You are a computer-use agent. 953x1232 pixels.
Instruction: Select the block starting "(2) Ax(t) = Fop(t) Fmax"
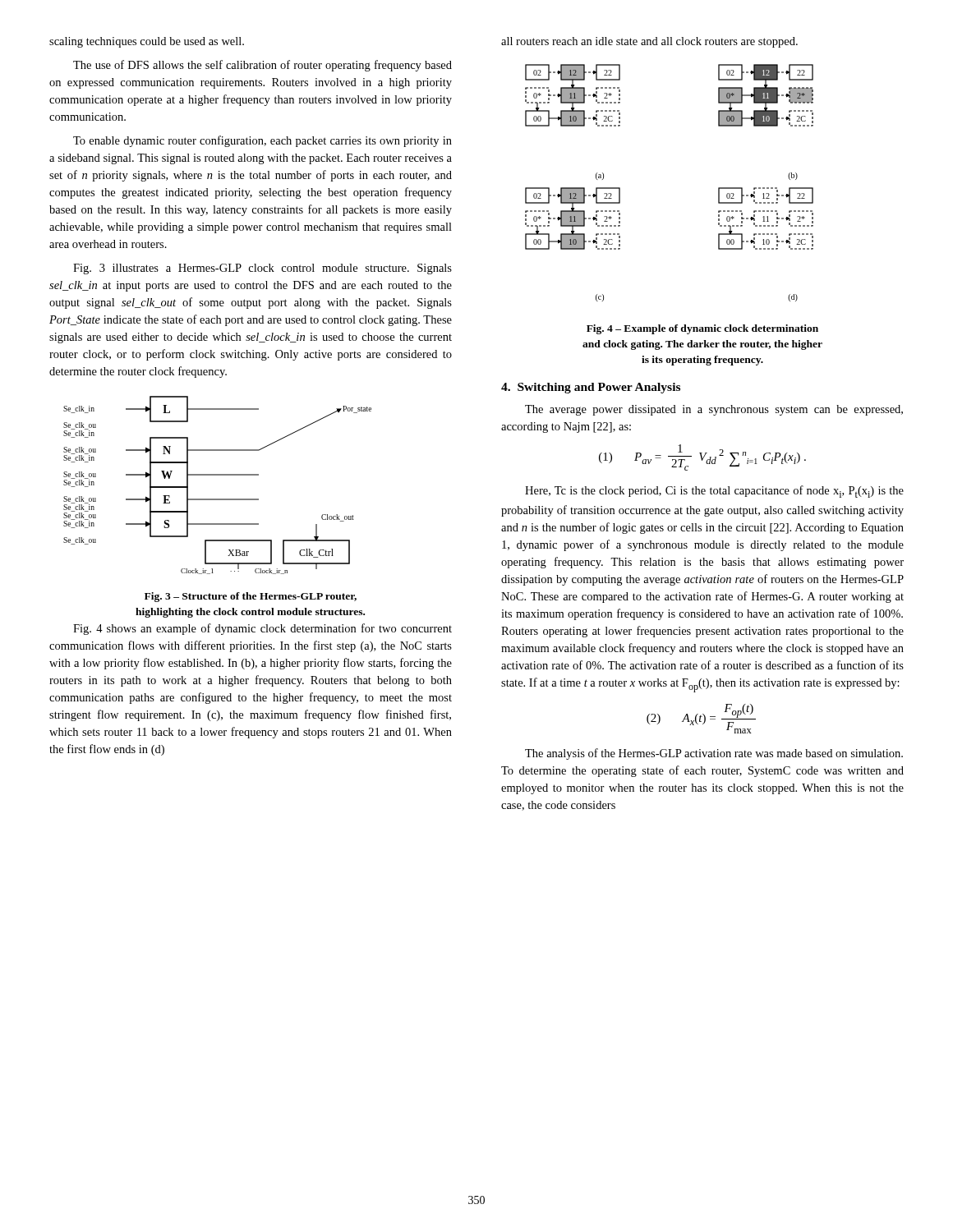click(701, 719)
